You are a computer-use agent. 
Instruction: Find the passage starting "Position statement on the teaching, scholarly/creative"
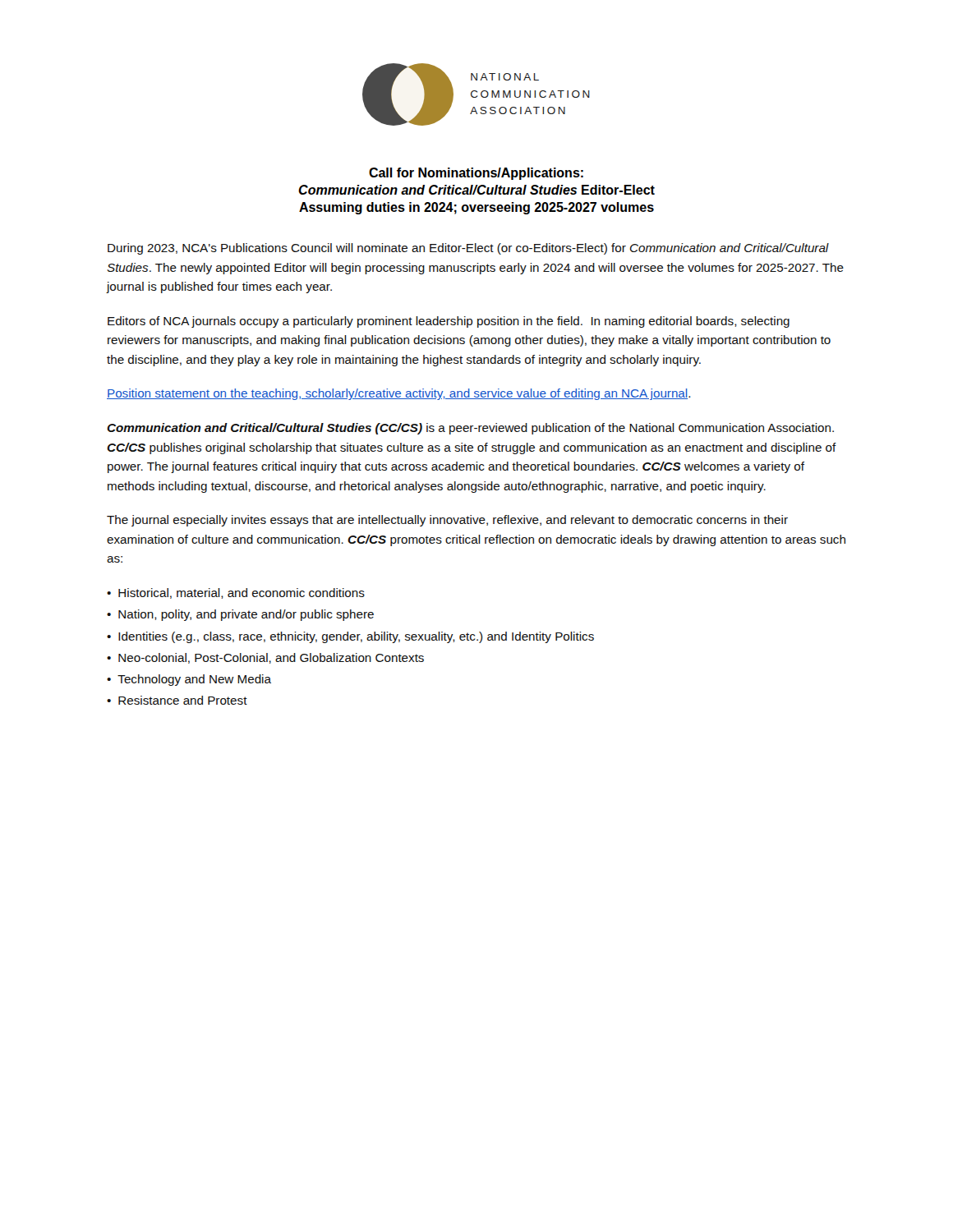(x=399, y=393)
